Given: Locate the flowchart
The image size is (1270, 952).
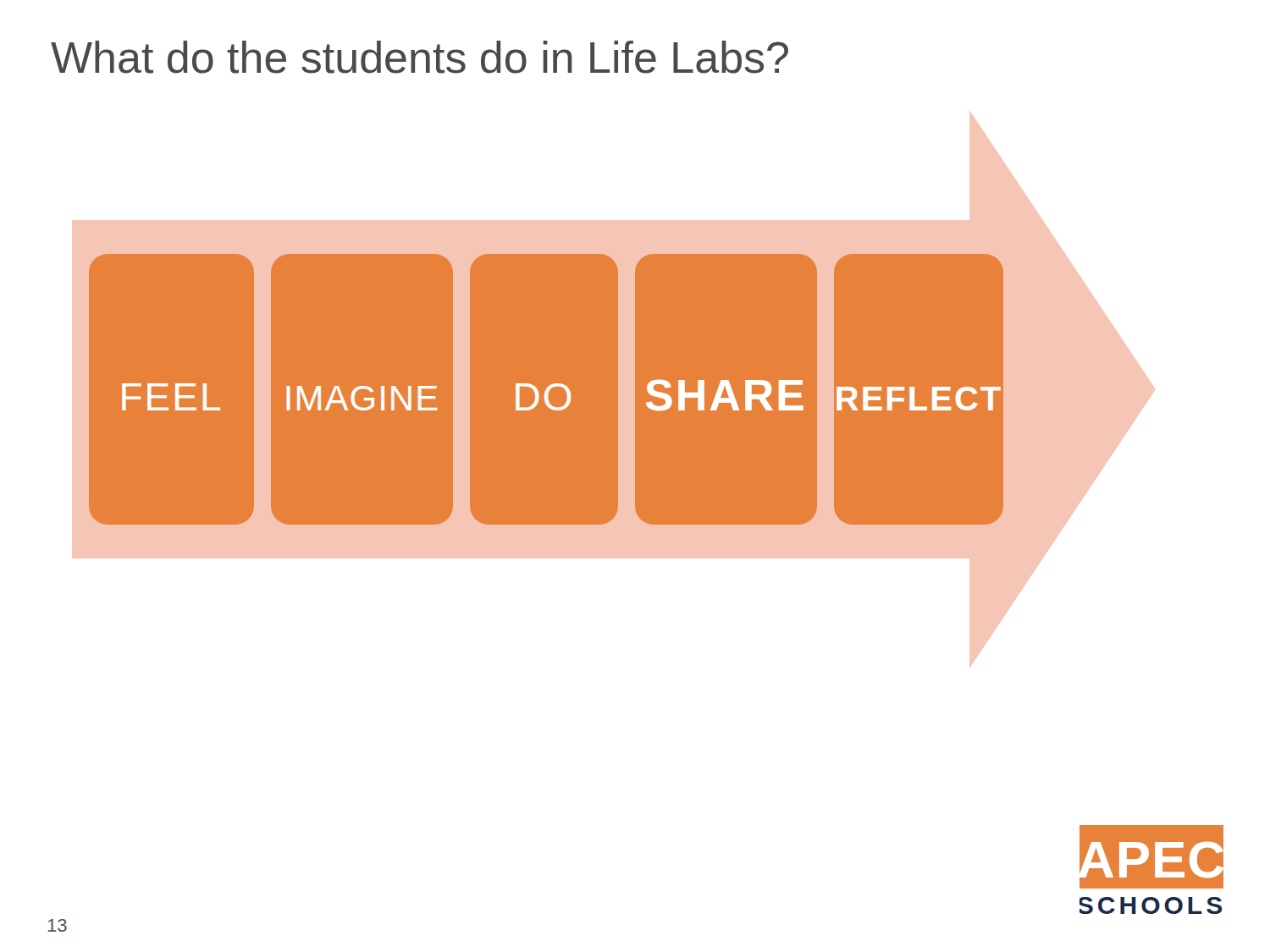Looking at the screenshot, I should [x=614, y=427].
